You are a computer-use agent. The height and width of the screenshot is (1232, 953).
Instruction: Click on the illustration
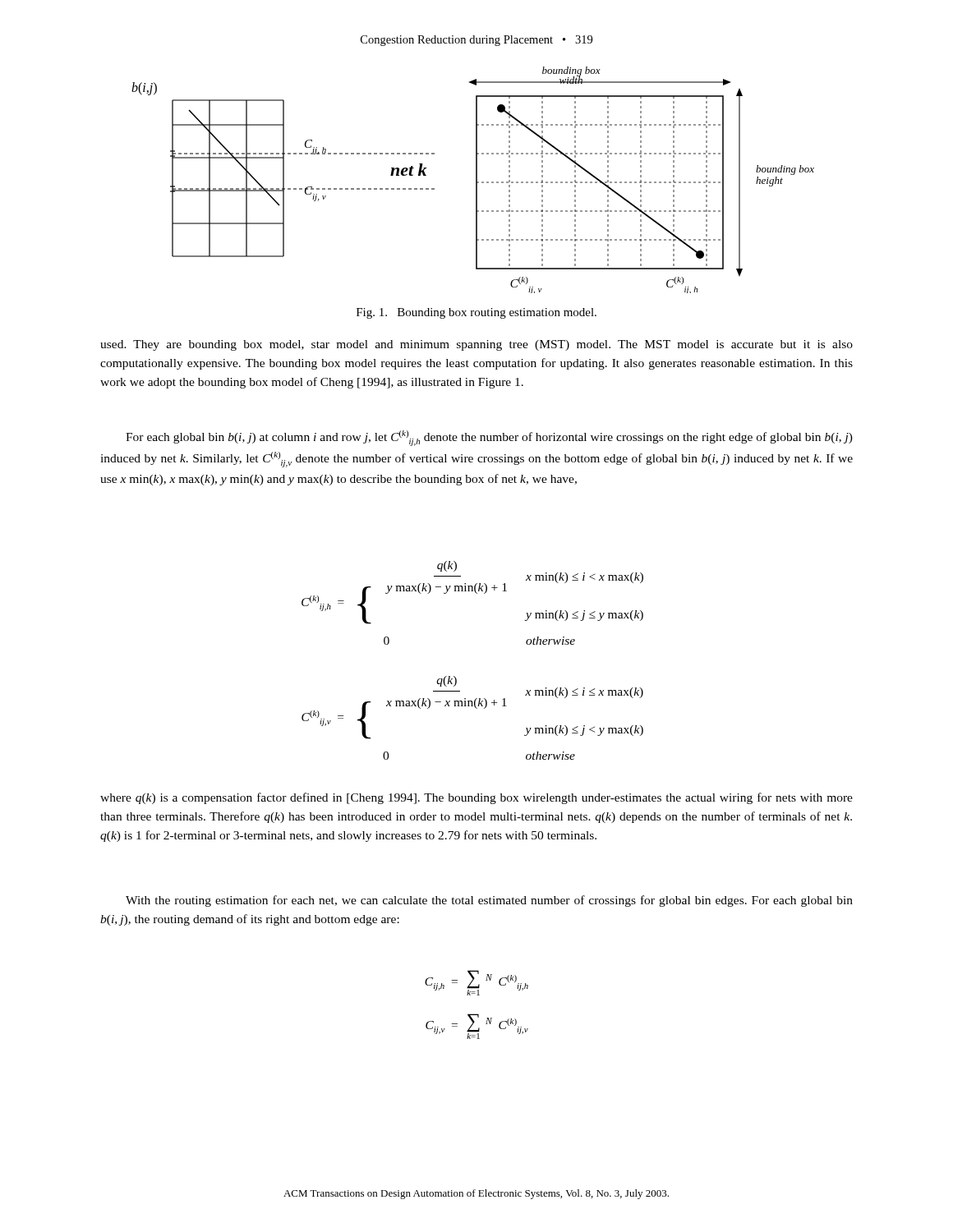coord(476,176)
